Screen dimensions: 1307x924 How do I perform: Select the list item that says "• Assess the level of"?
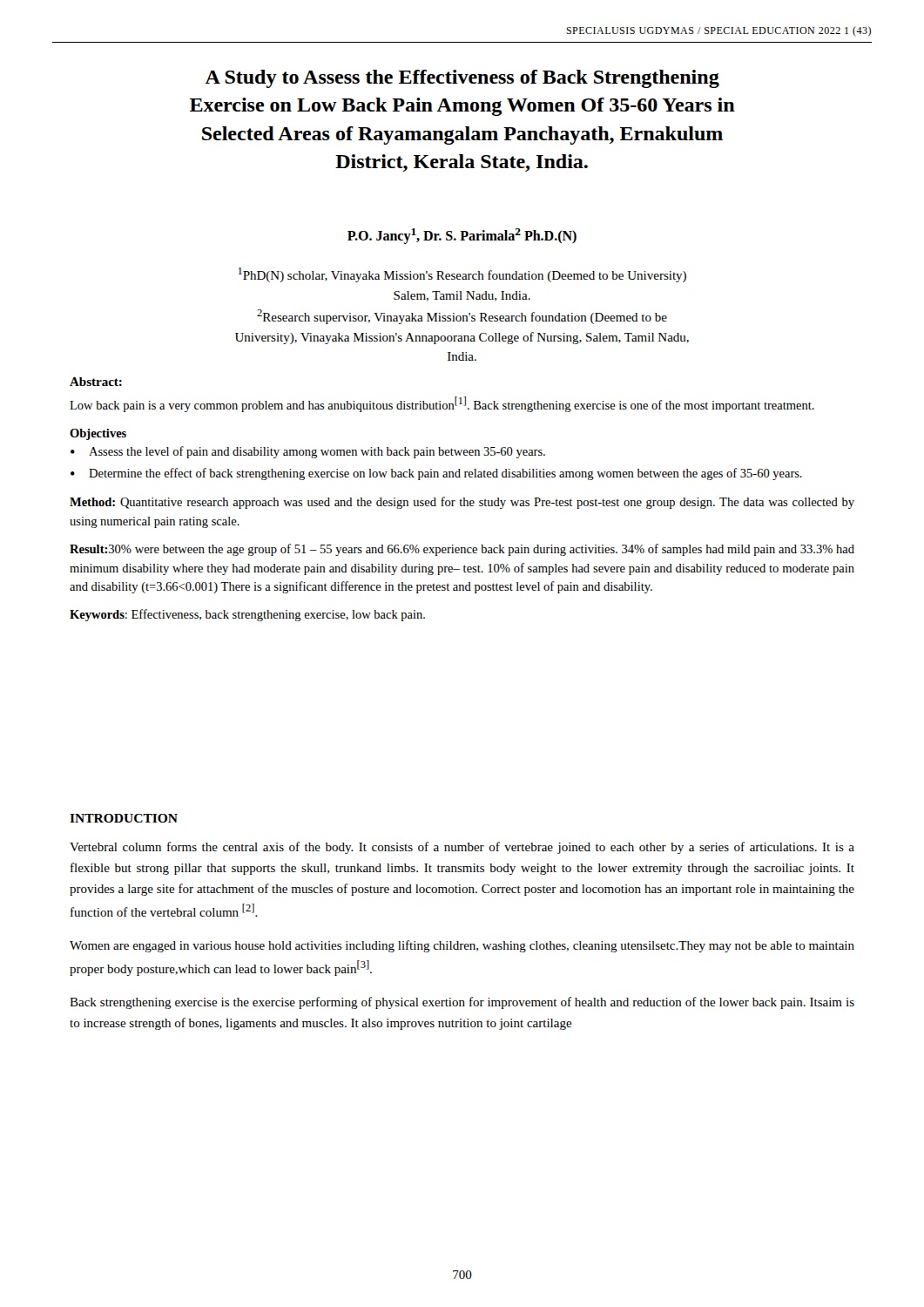tap(308, 452)
